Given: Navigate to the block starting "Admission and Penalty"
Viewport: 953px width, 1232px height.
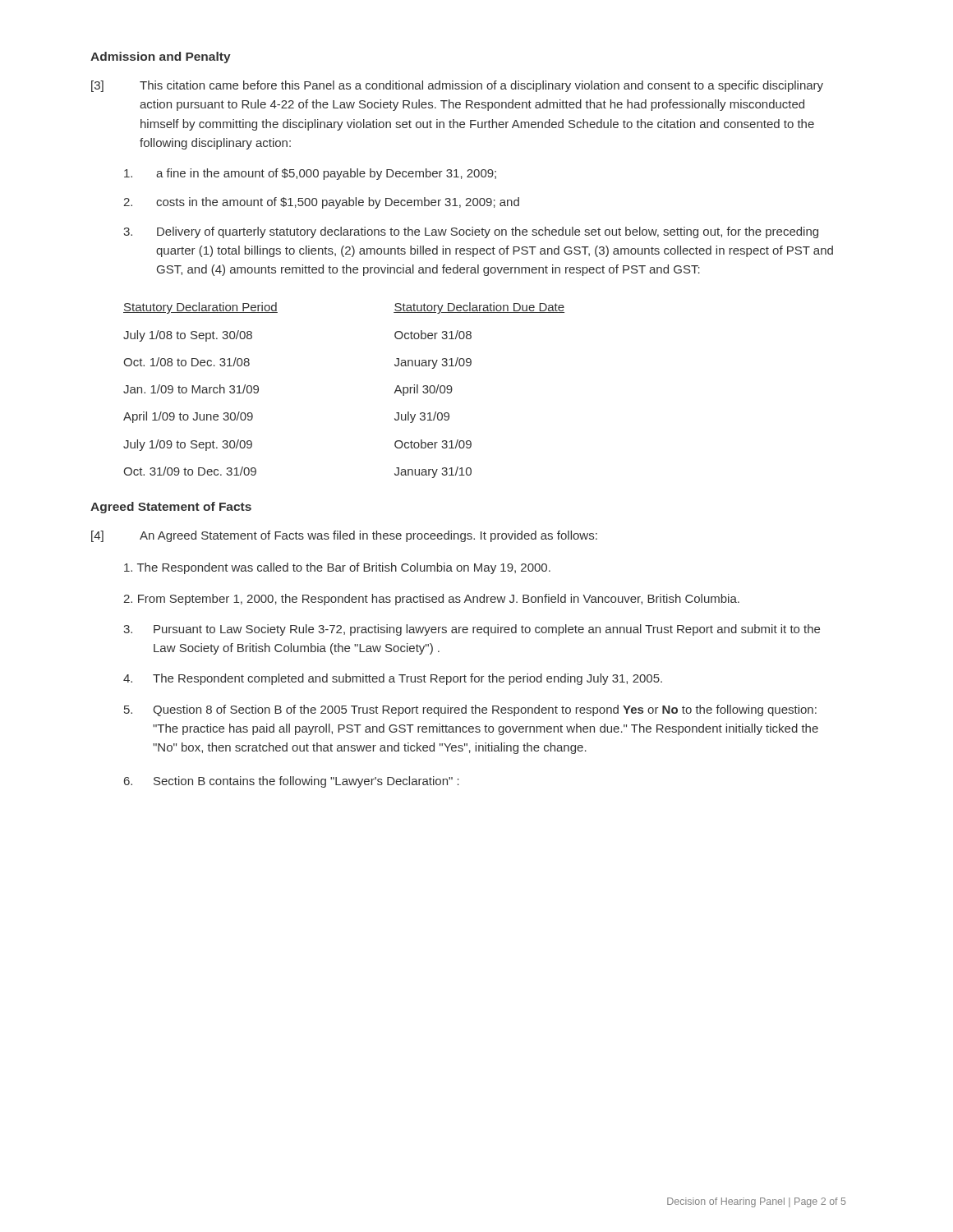Looking at the screenshot, I should click(x=160, y=56).
